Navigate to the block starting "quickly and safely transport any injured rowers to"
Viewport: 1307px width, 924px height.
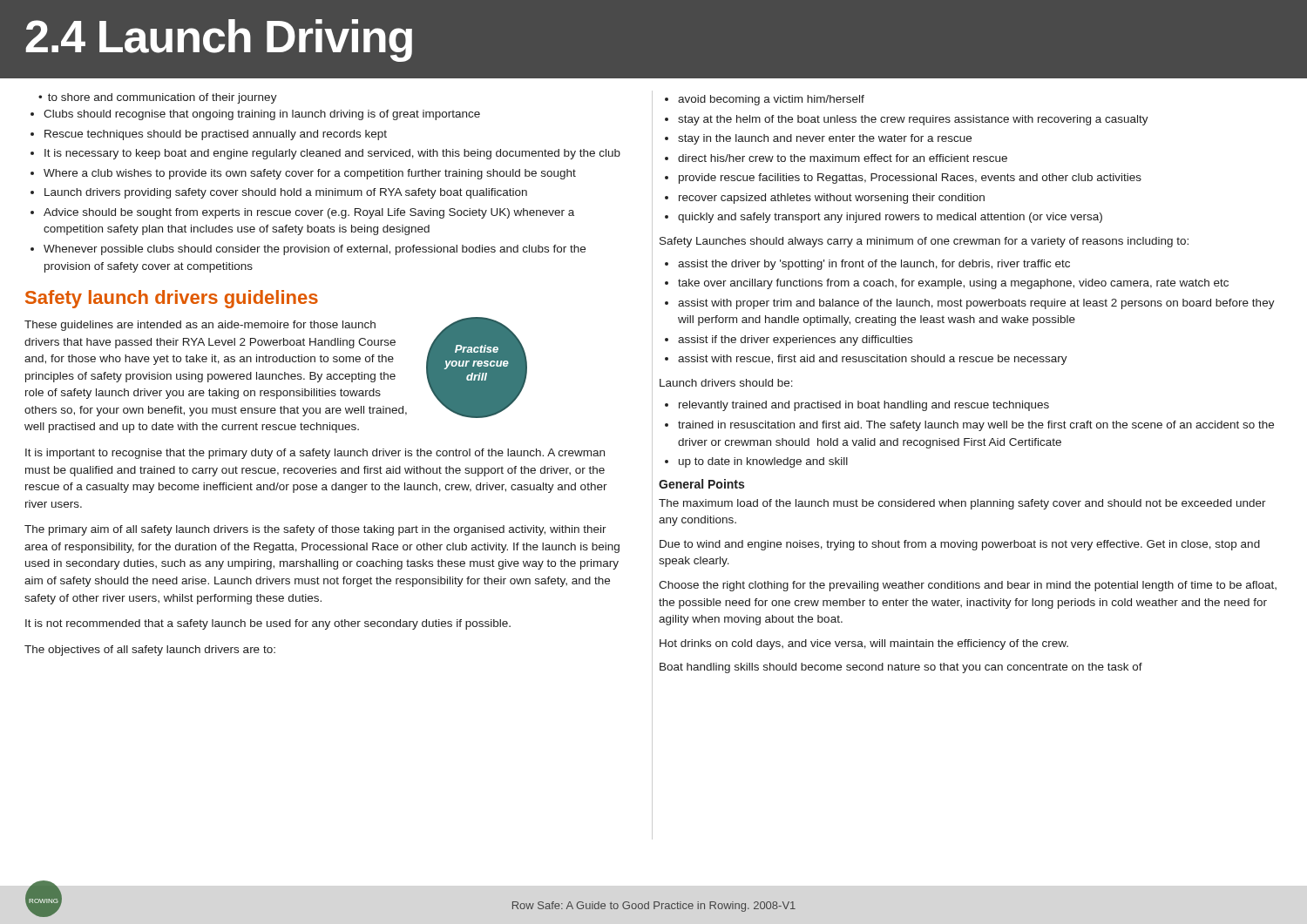click(x=890, y=217)
